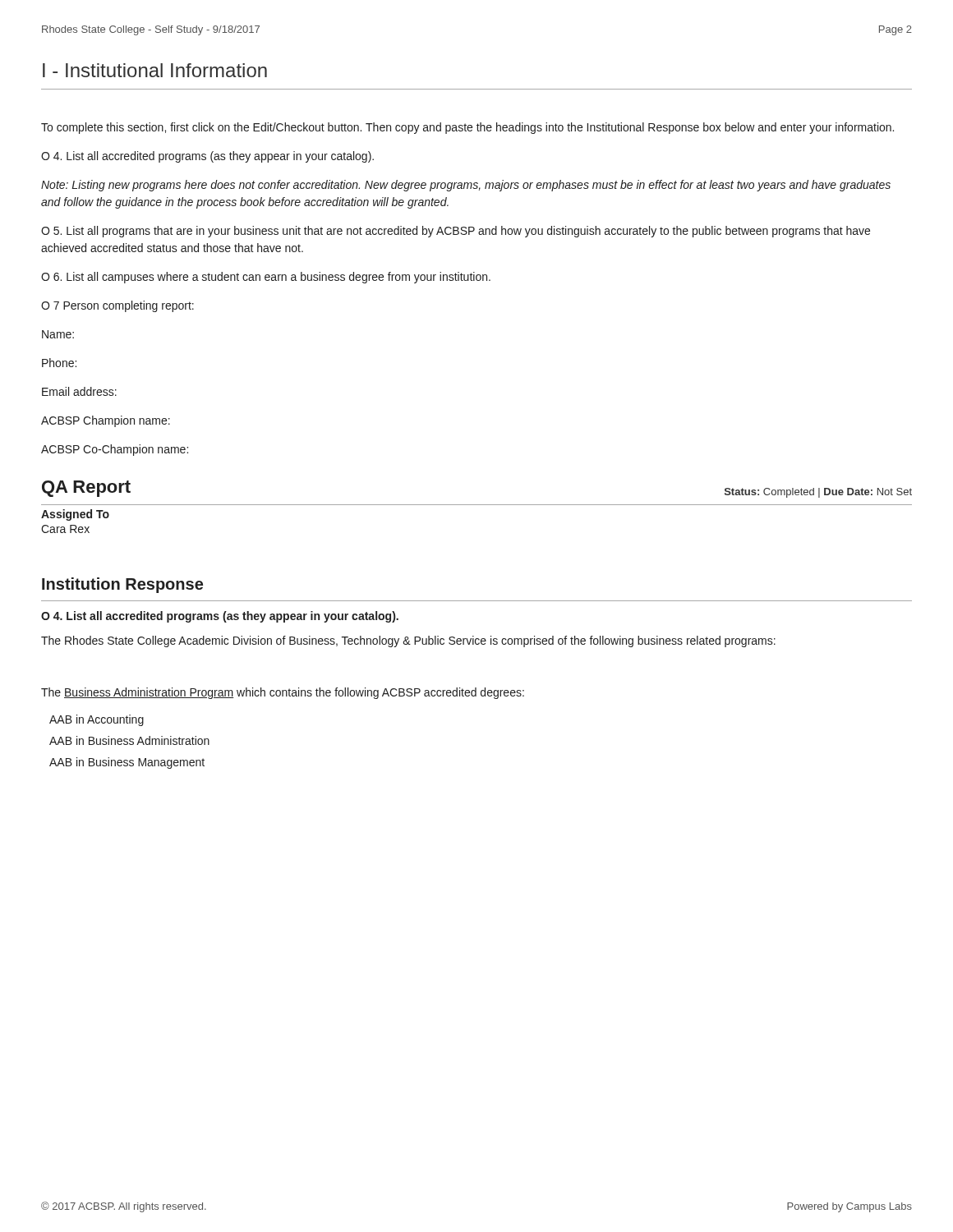This screenshot has width=953, height=1232.
Task: Point to the block beginning "The Business Administration Program which contains"
Action: (476, 693)
